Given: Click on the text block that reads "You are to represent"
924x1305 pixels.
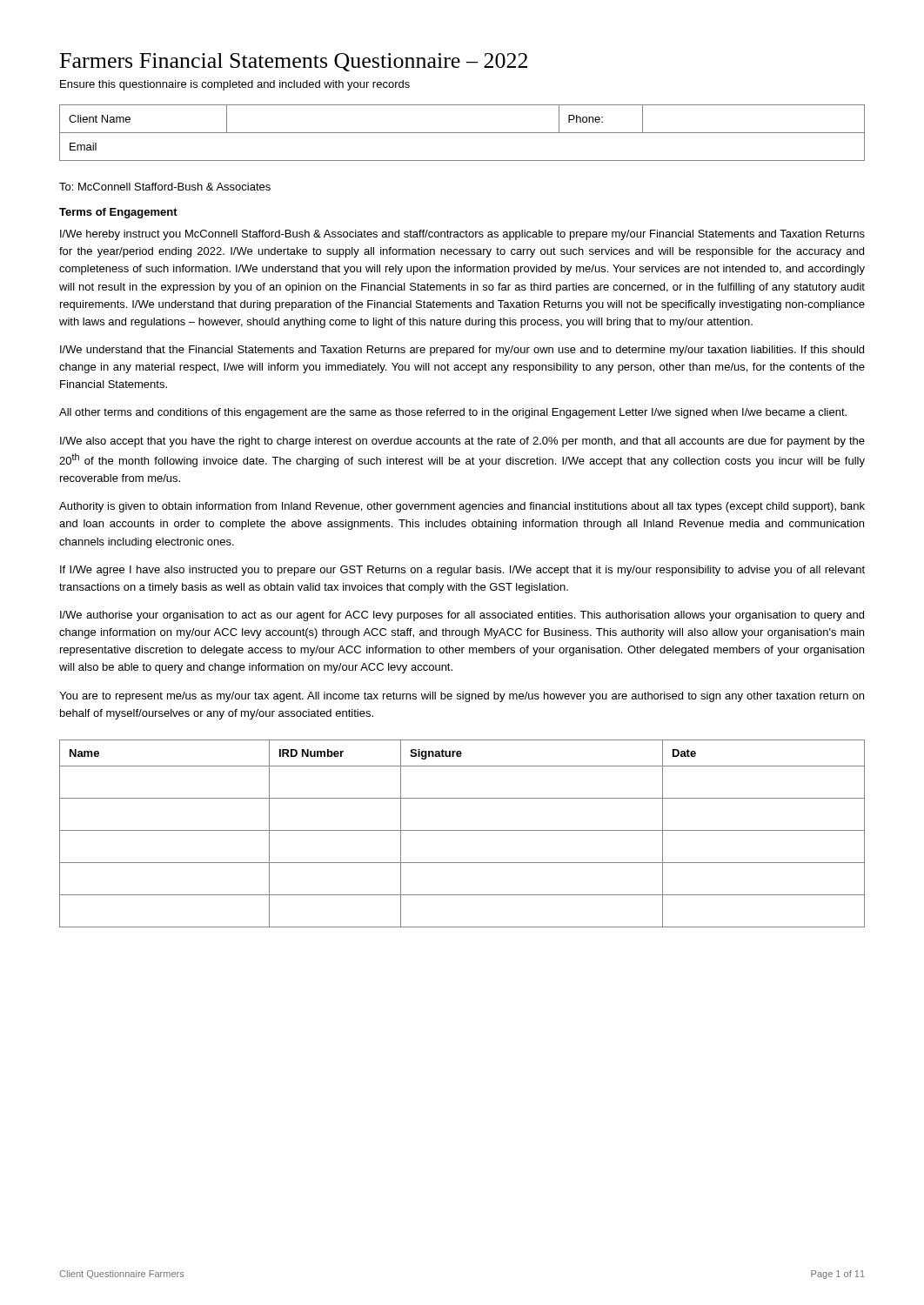Looking at the screenshot, I should click(462, 704).
